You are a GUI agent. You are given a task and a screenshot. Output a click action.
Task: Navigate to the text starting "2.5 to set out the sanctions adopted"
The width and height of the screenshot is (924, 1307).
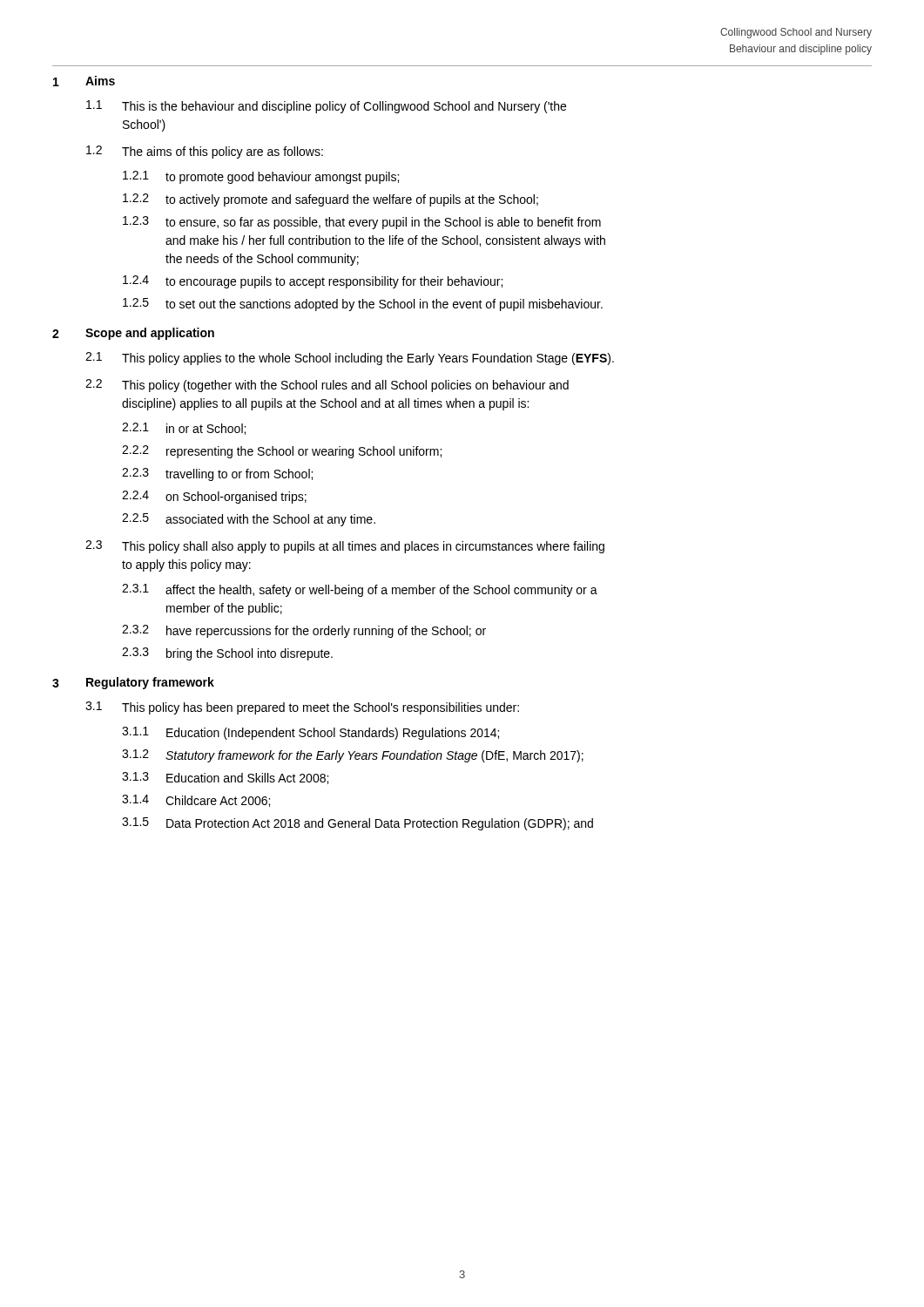tap(328, 305)
